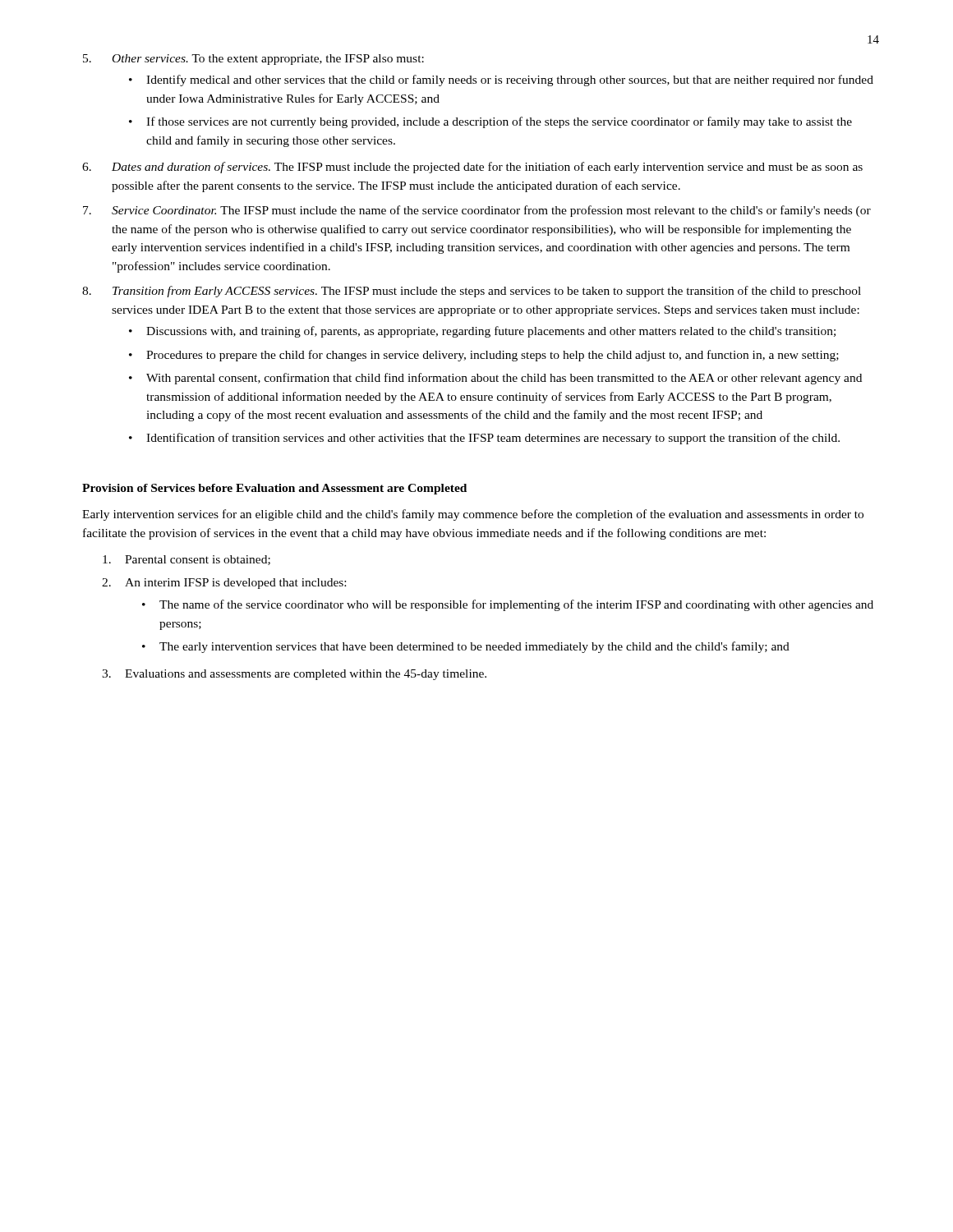This screenshot has width=953, height=1232.
Task: Click the passage that begins "8. Transition from Early"
Action: [481, 367]
